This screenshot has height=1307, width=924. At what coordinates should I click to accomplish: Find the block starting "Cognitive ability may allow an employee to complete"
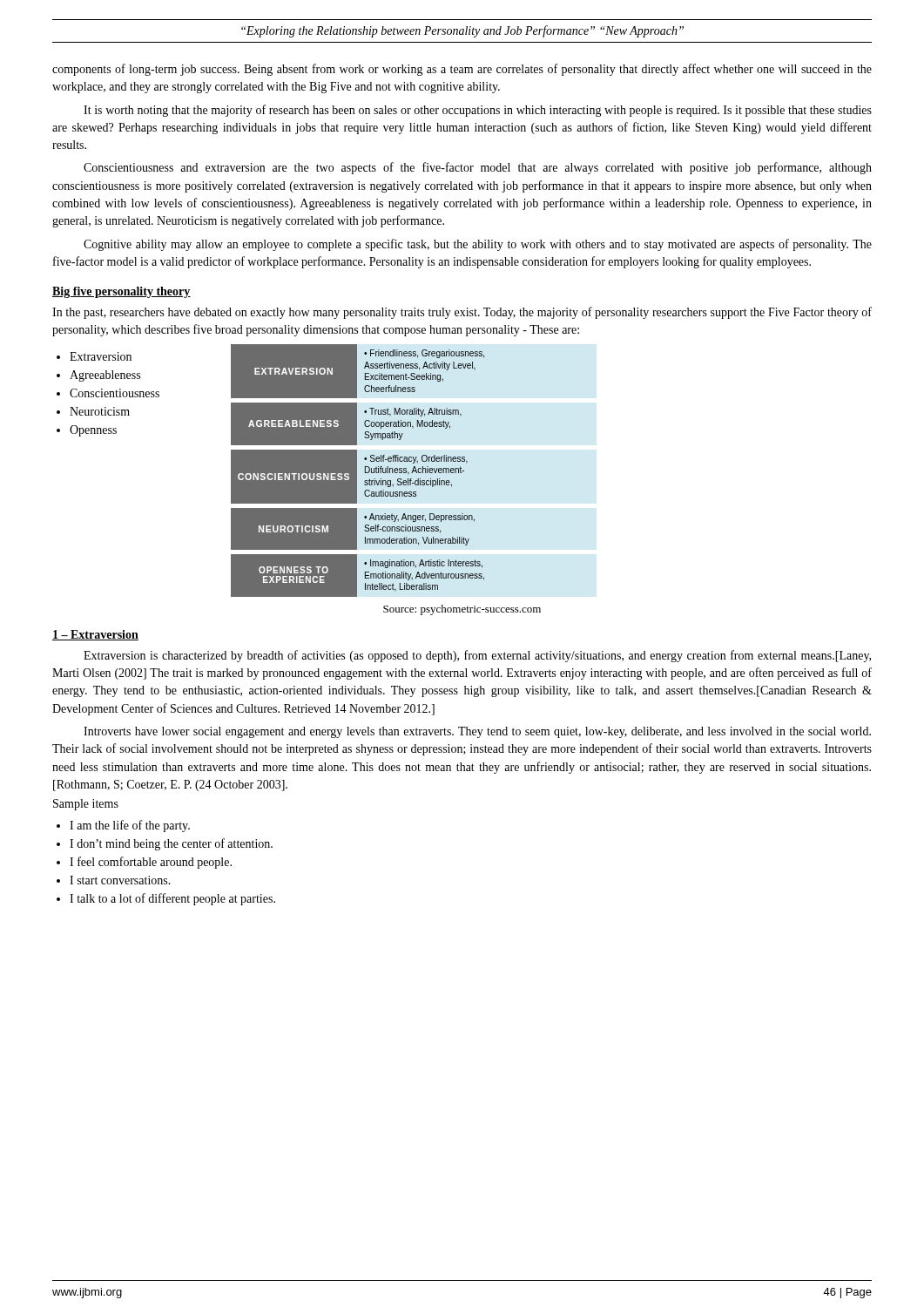coord(462,253)
